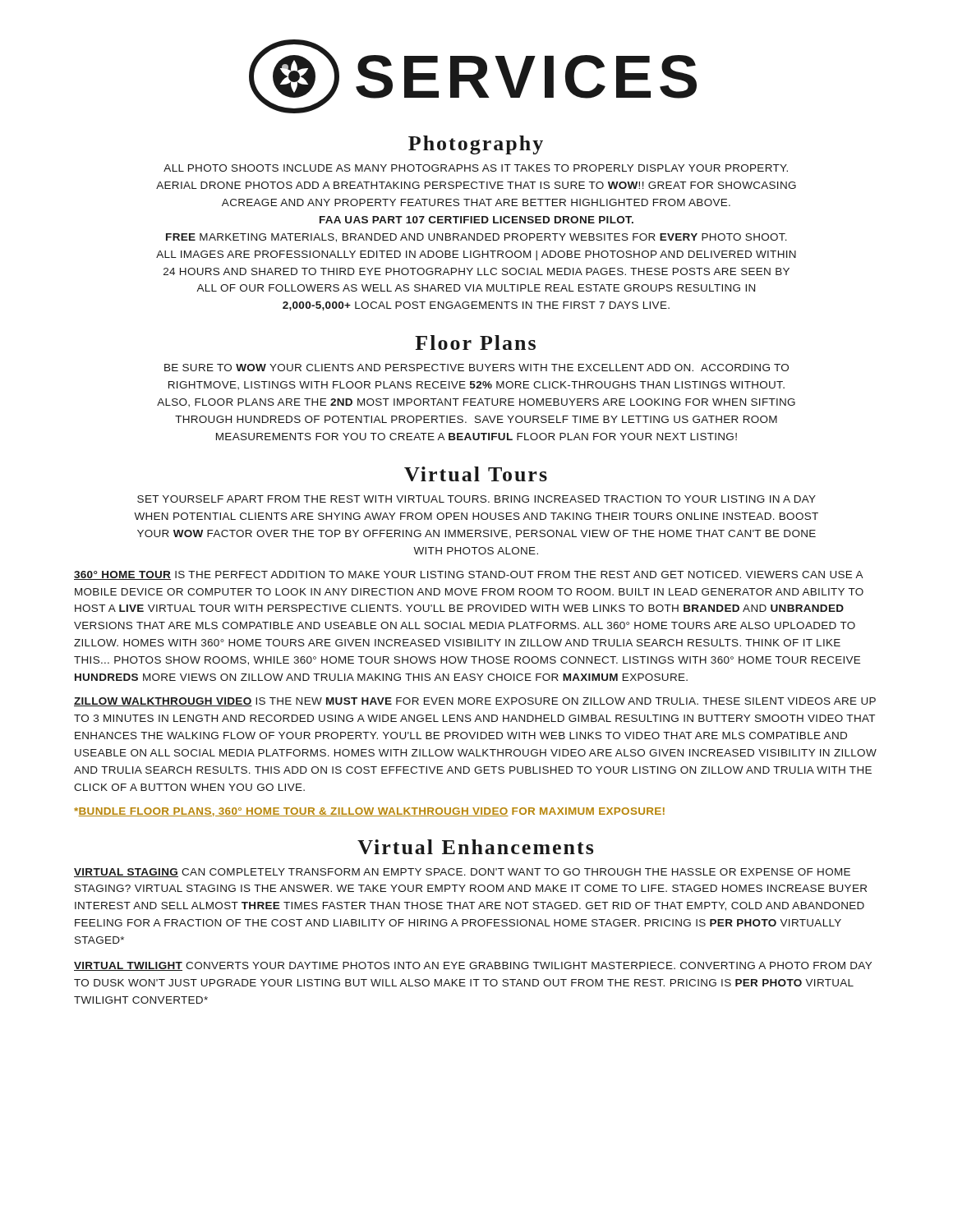The width and height of the screenshot is (953, 1232).
Task: Locate the block of text that opens with "Set yourself apart from the rest with"
Action: point(476,525)
